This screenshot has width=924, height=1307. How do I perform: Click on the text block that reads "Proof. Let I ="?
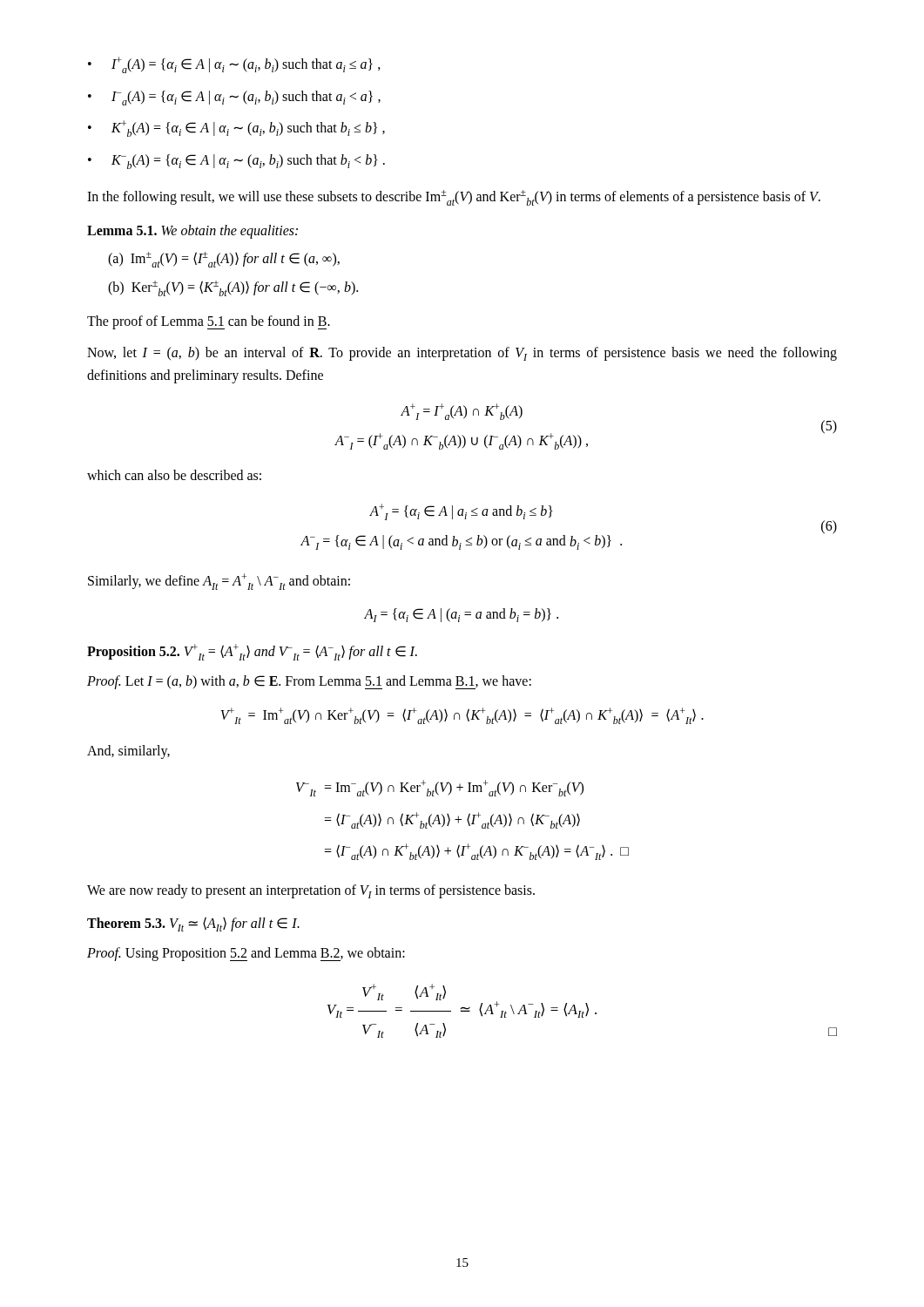310,681
